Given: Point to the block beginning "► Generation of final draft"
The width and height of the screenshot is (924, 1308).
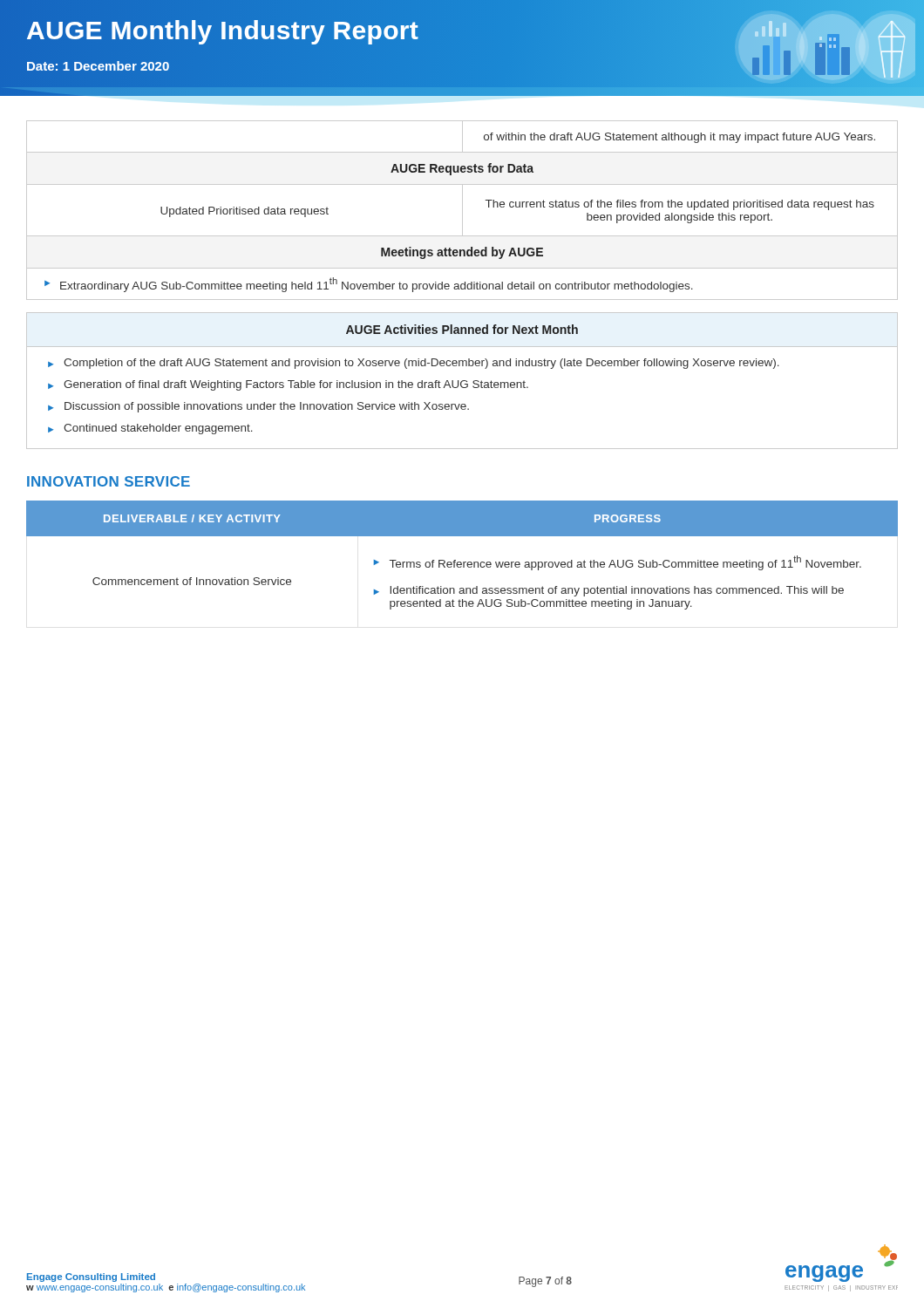Looking at the screenshot, I should [x=288, y=384].
